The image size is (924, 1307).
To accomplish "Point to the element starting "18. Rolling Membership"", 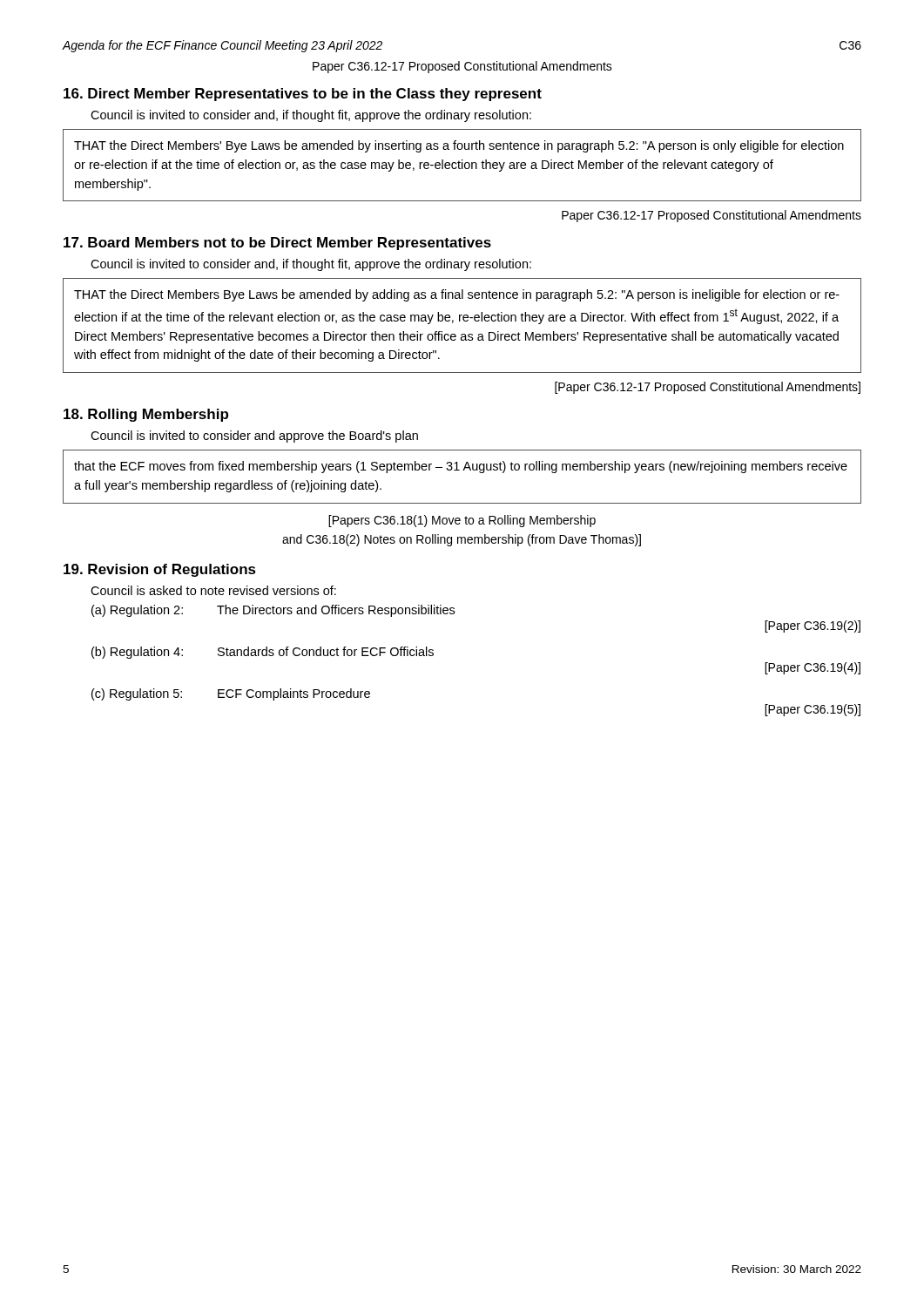I will point(146,414).
